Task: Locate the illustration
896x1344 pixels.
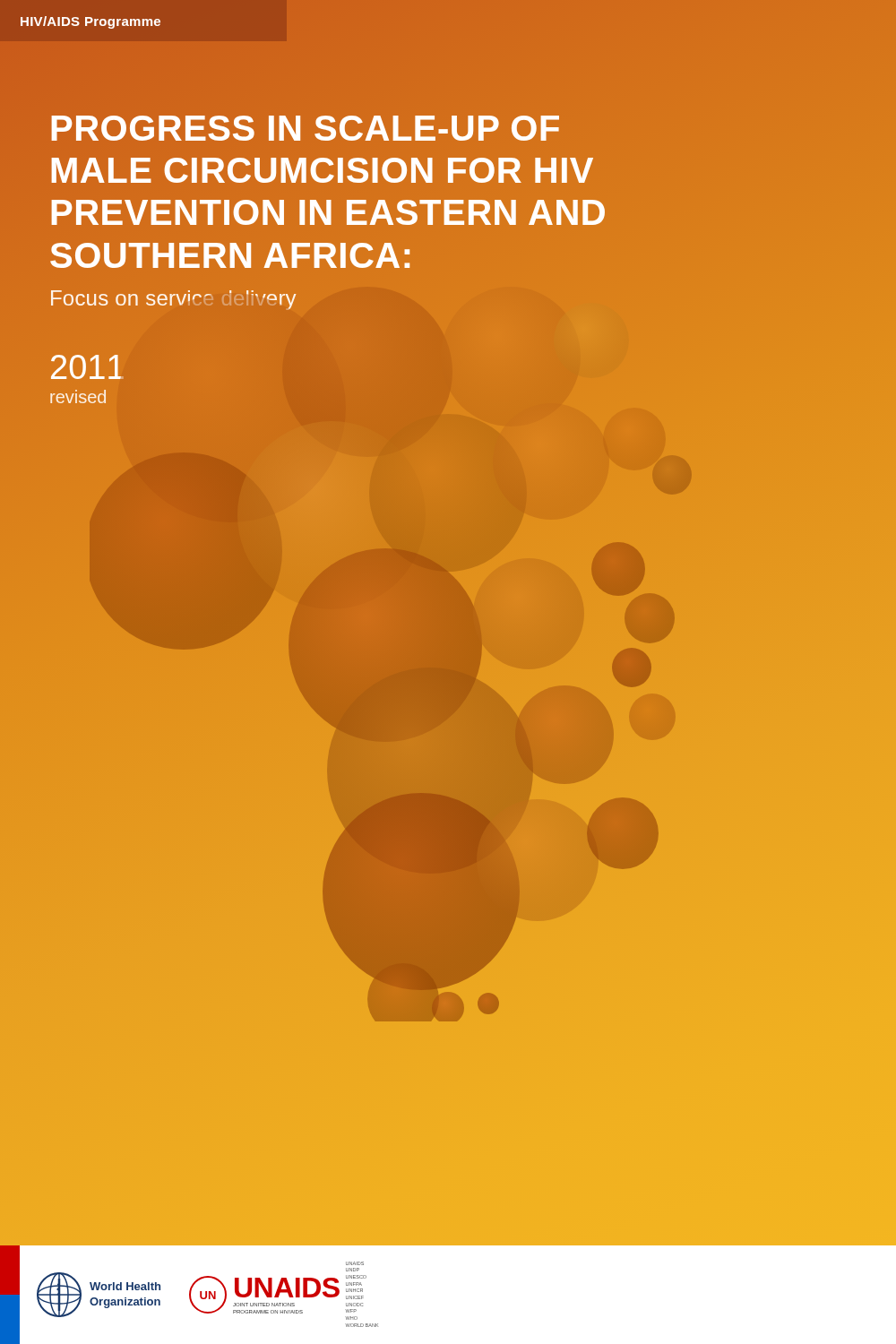Action: (x=448, y=654)
